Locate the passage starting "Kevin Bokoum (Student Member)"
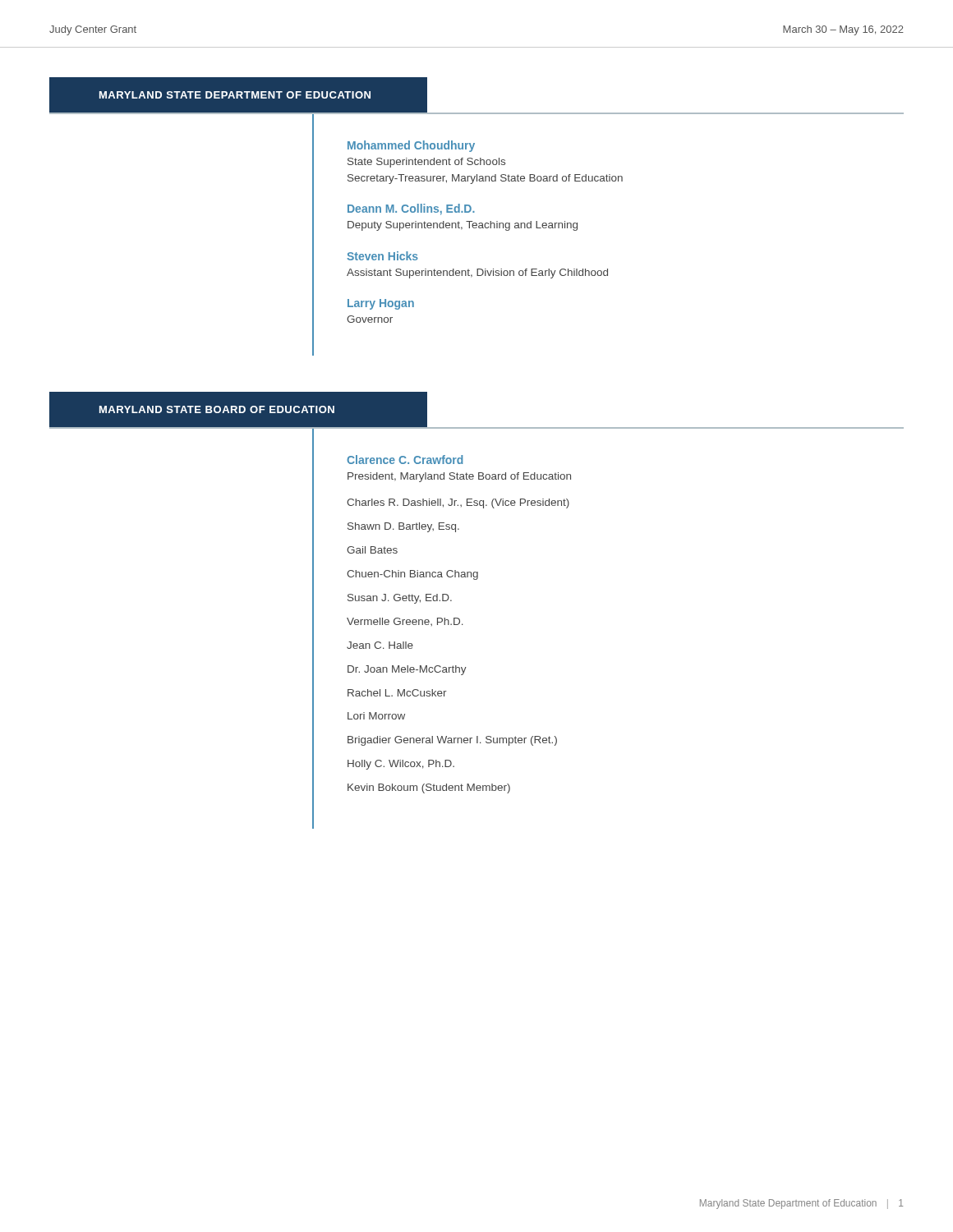The height and width of the screenshot is (1232, 953). click(429, 787)
